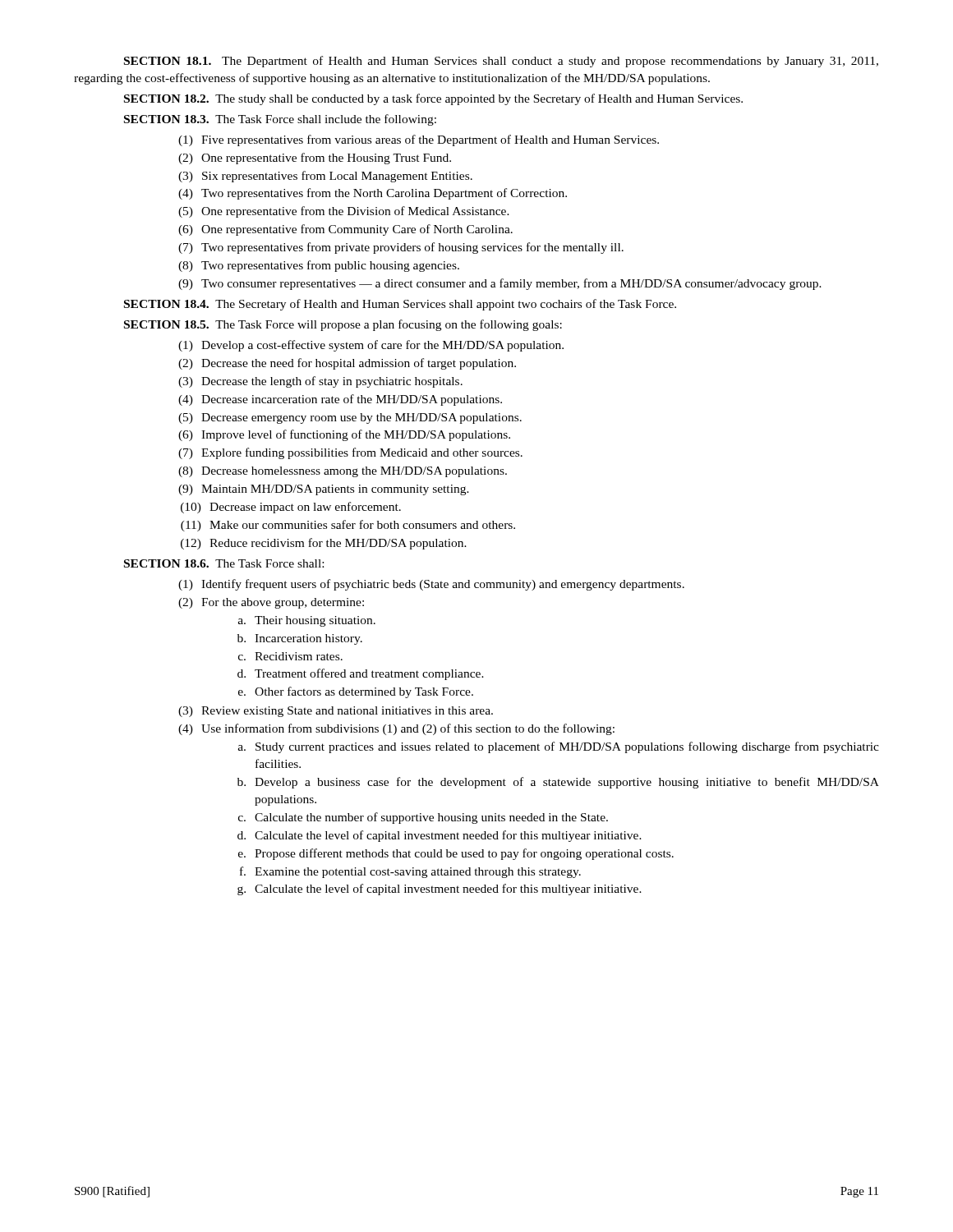
Task: Find the element starting "SECTION 18.1. The Department"
Action: (476, 70)
